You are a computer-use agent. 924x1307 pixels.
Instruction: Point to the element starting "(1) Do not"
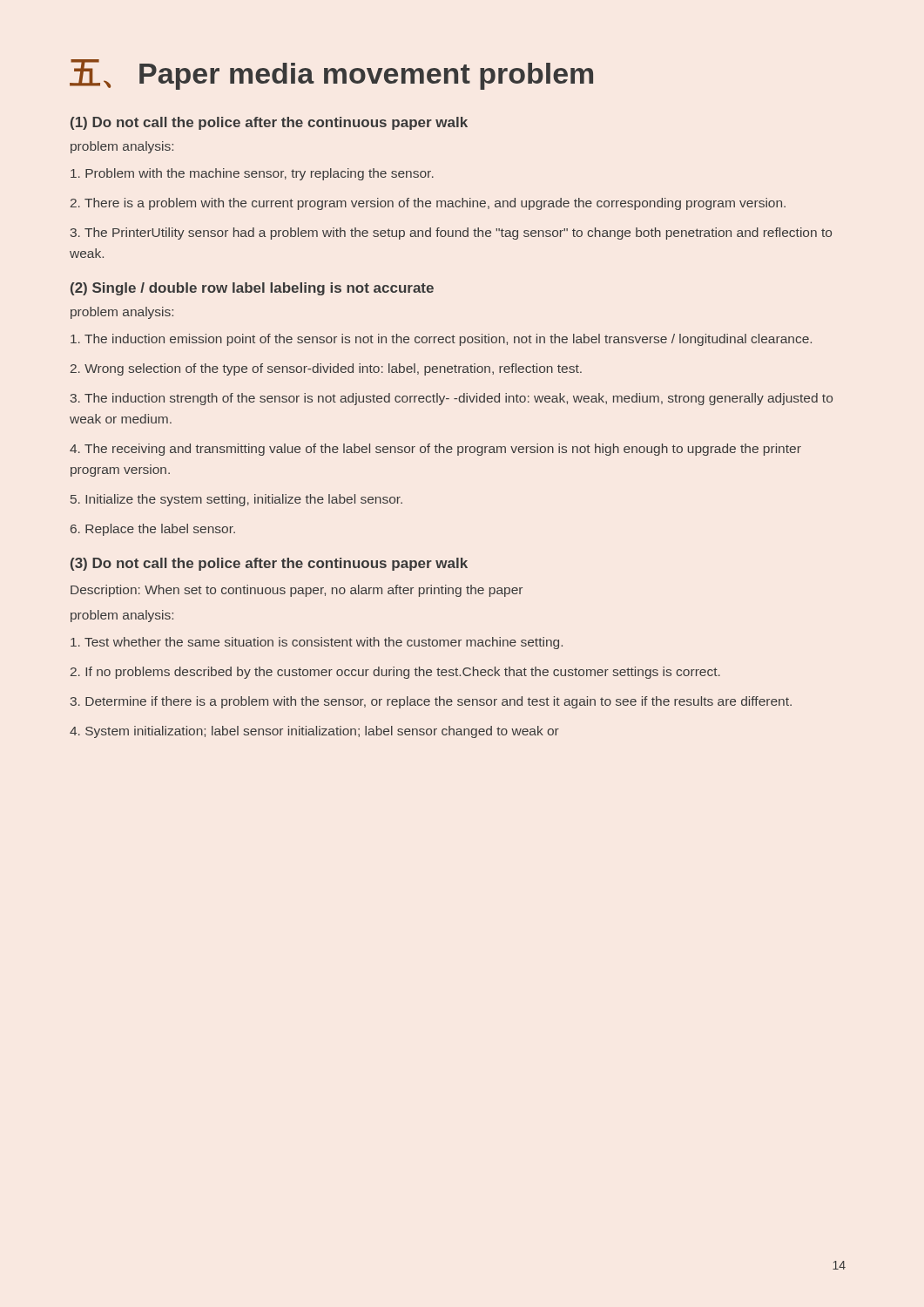pos(269,122)
